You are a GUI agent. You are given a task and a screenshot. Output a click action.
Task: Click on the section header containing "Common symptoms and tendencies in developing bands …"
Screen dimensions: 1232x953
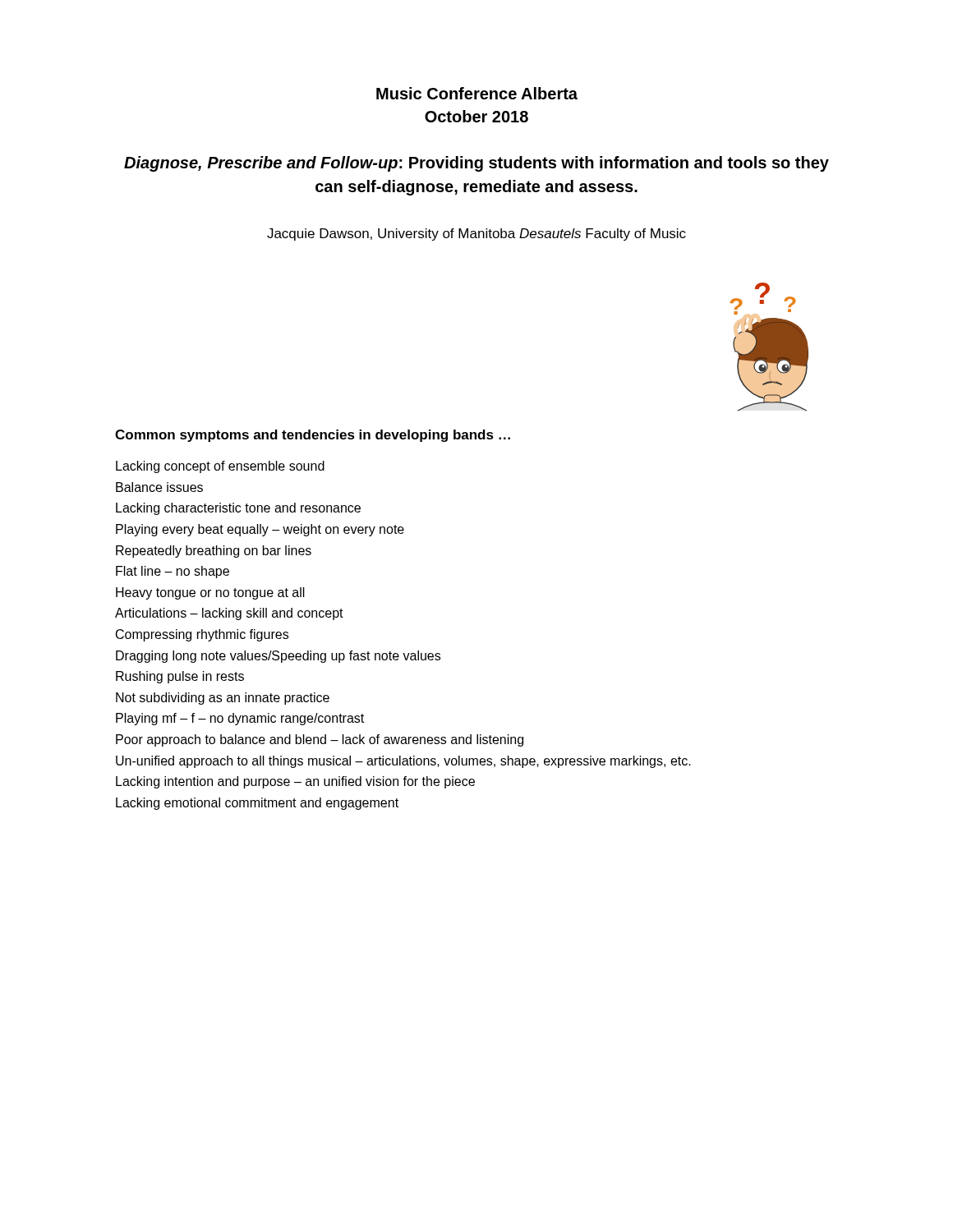313,434
